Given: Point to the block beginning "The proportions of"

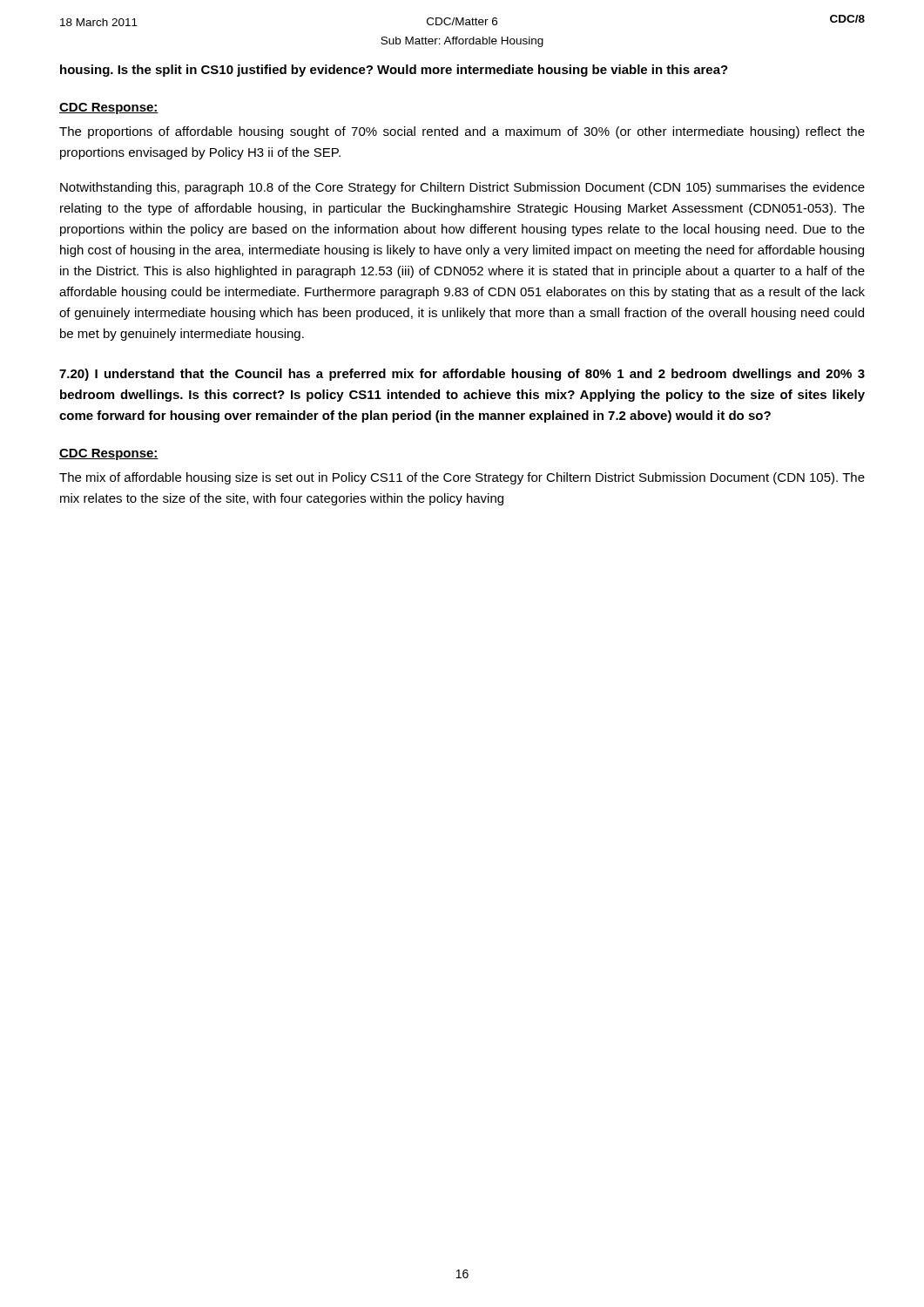Looking at the screenshot, I should [x=462, y=142].
